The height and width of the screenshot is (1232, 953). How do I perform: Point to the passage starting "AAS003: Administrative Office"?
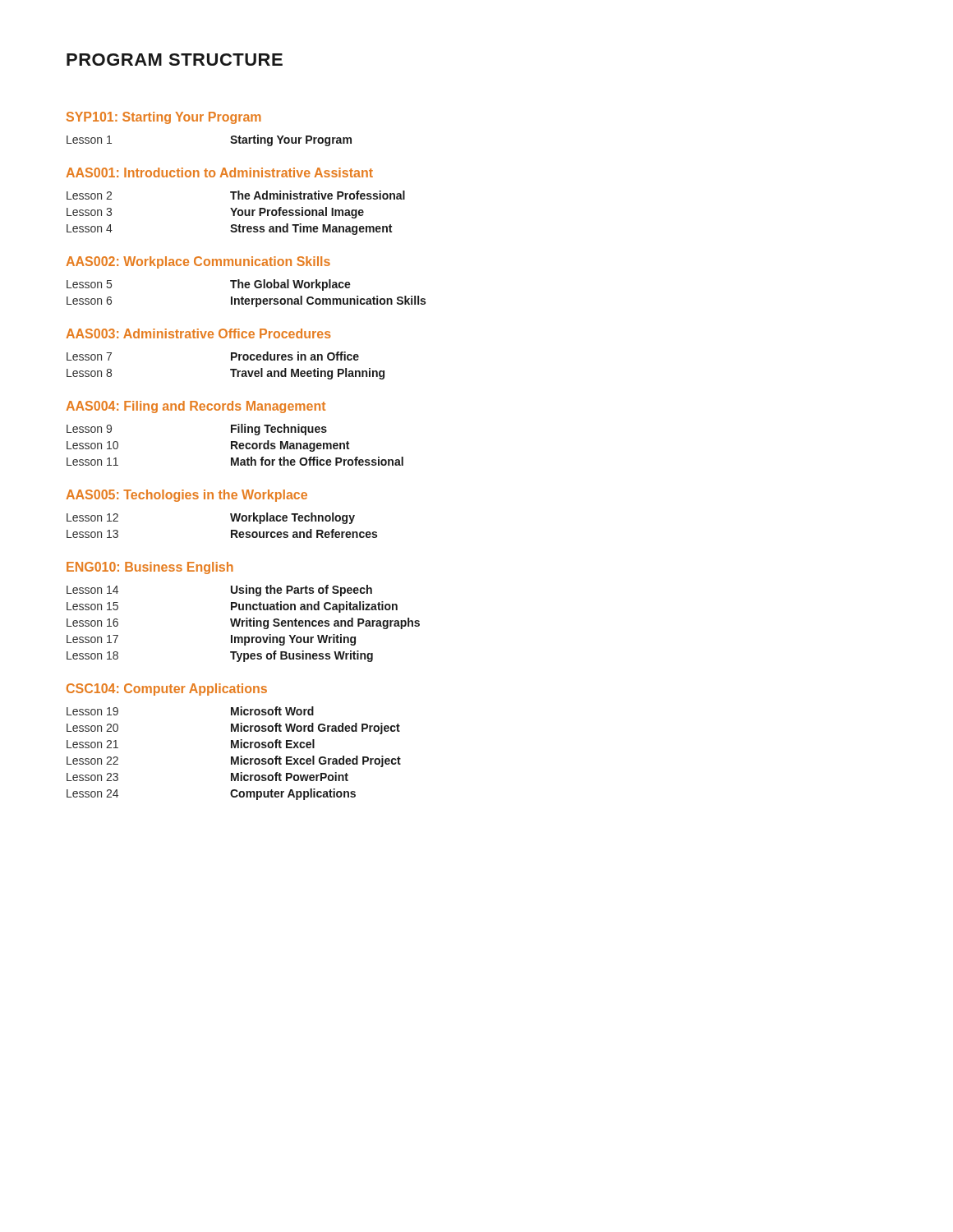click(x=198, y=327)
